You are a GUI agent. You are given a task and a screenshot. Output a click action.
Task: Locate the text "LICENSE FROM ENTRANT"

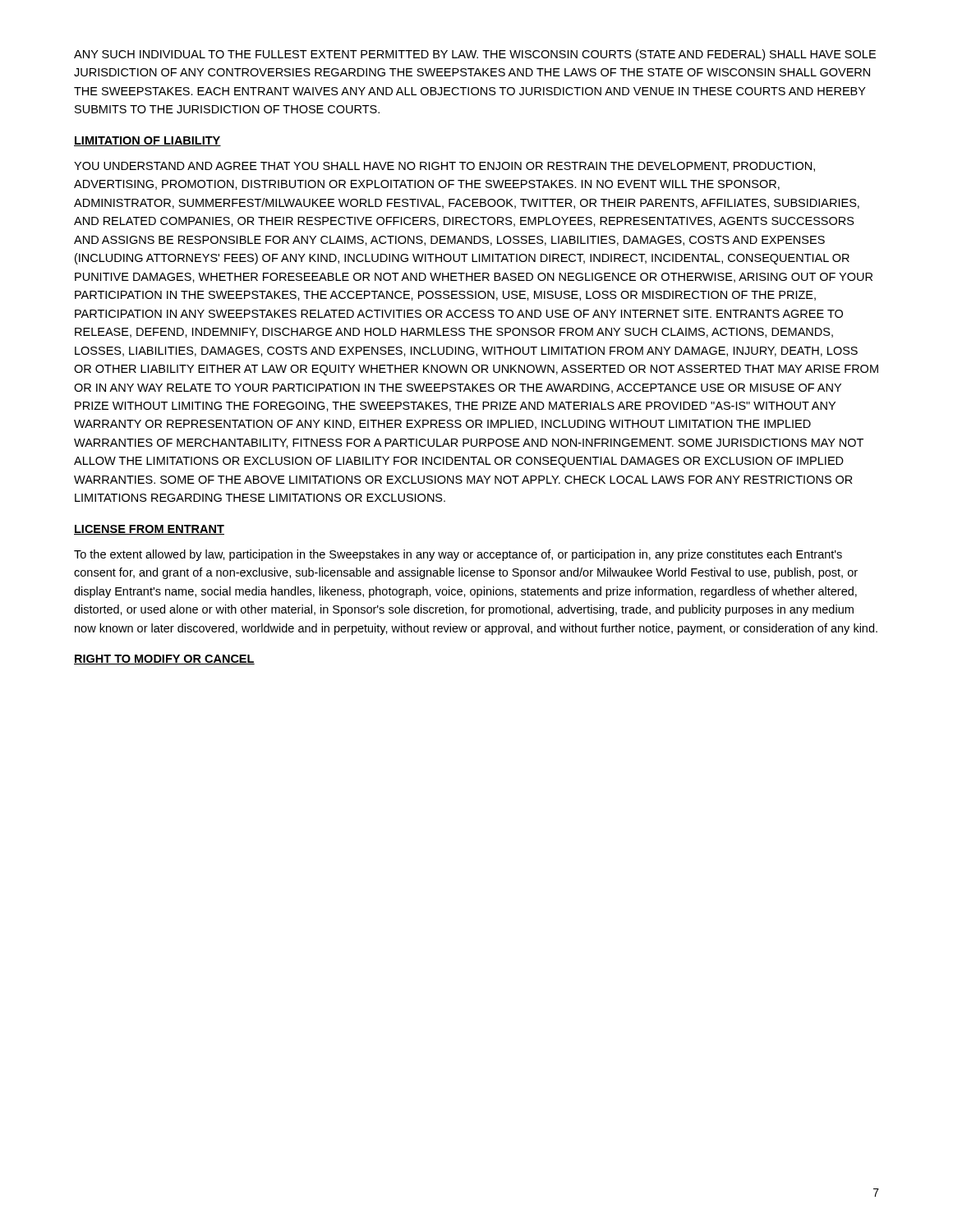[x=149, y=529]
